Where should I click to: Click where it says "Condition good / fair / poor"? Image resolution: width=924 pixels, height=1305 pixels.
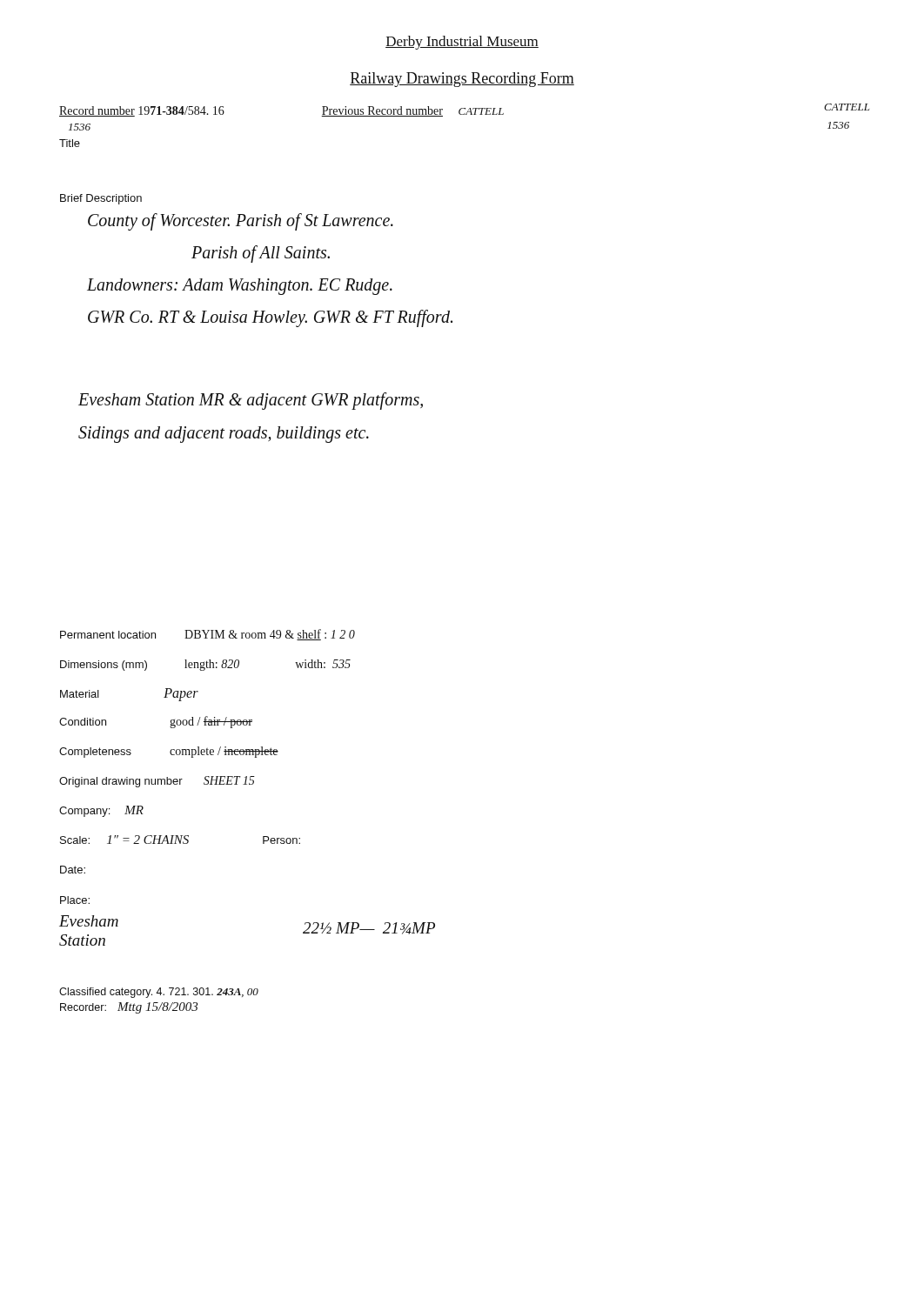(x=81, y=722)
